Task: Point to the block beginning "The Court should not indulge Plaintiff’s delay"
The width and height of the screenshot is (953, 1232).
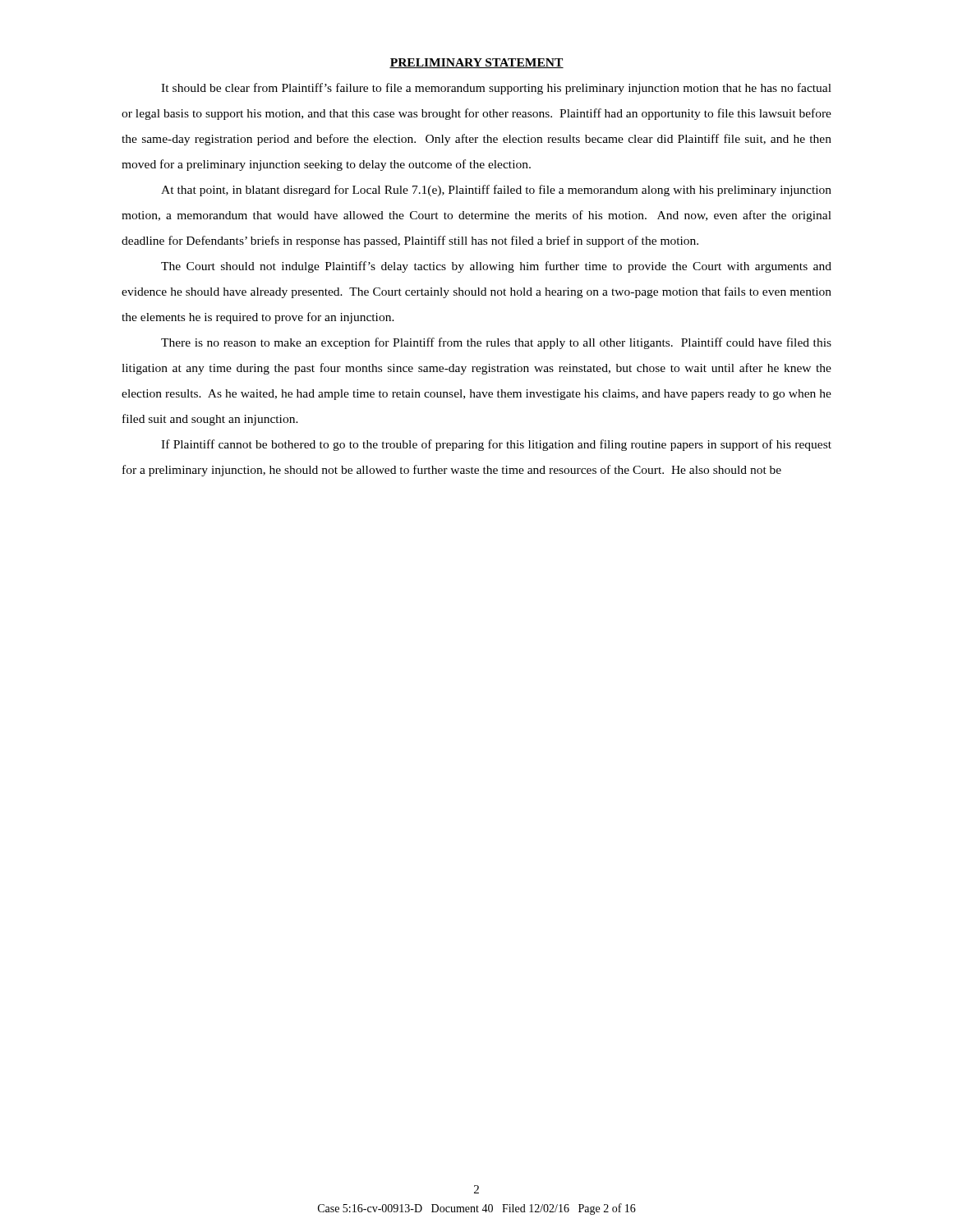Action: pos(476,291)
